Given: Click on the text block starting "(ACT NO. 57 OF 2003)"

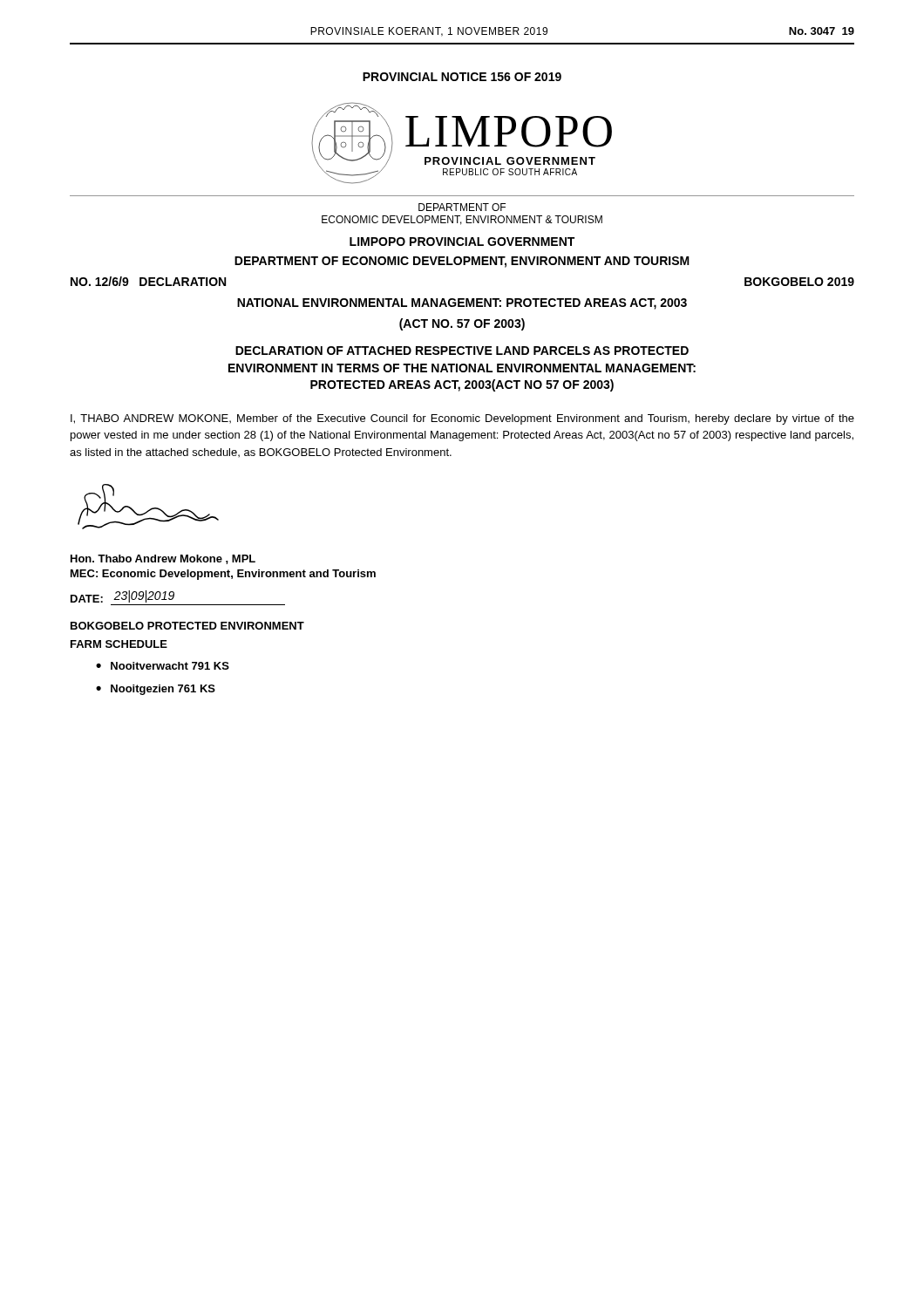Looking at the screenshot, I should point(462,324).
